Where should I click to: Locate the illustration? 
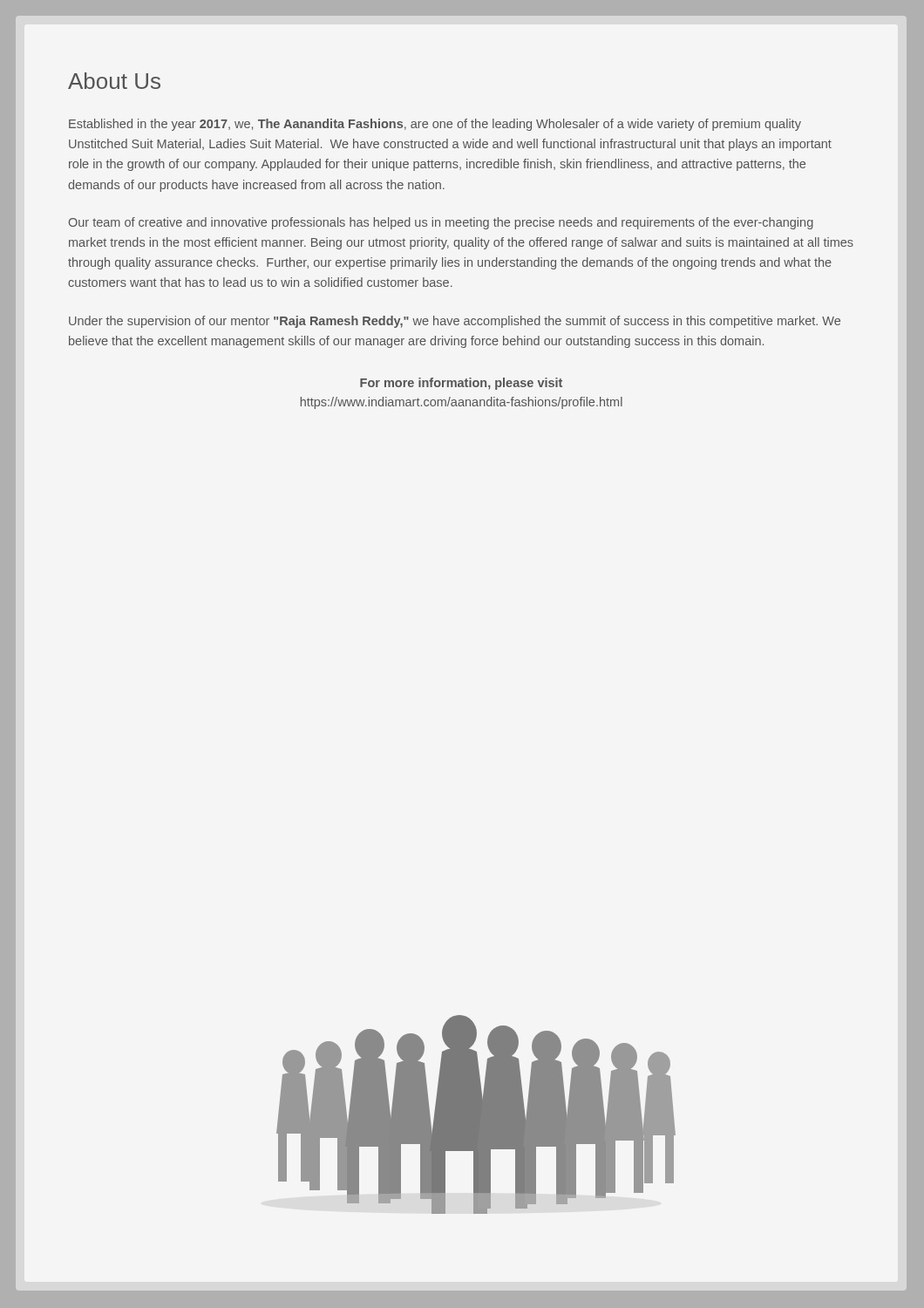[x=461, y=1090]
